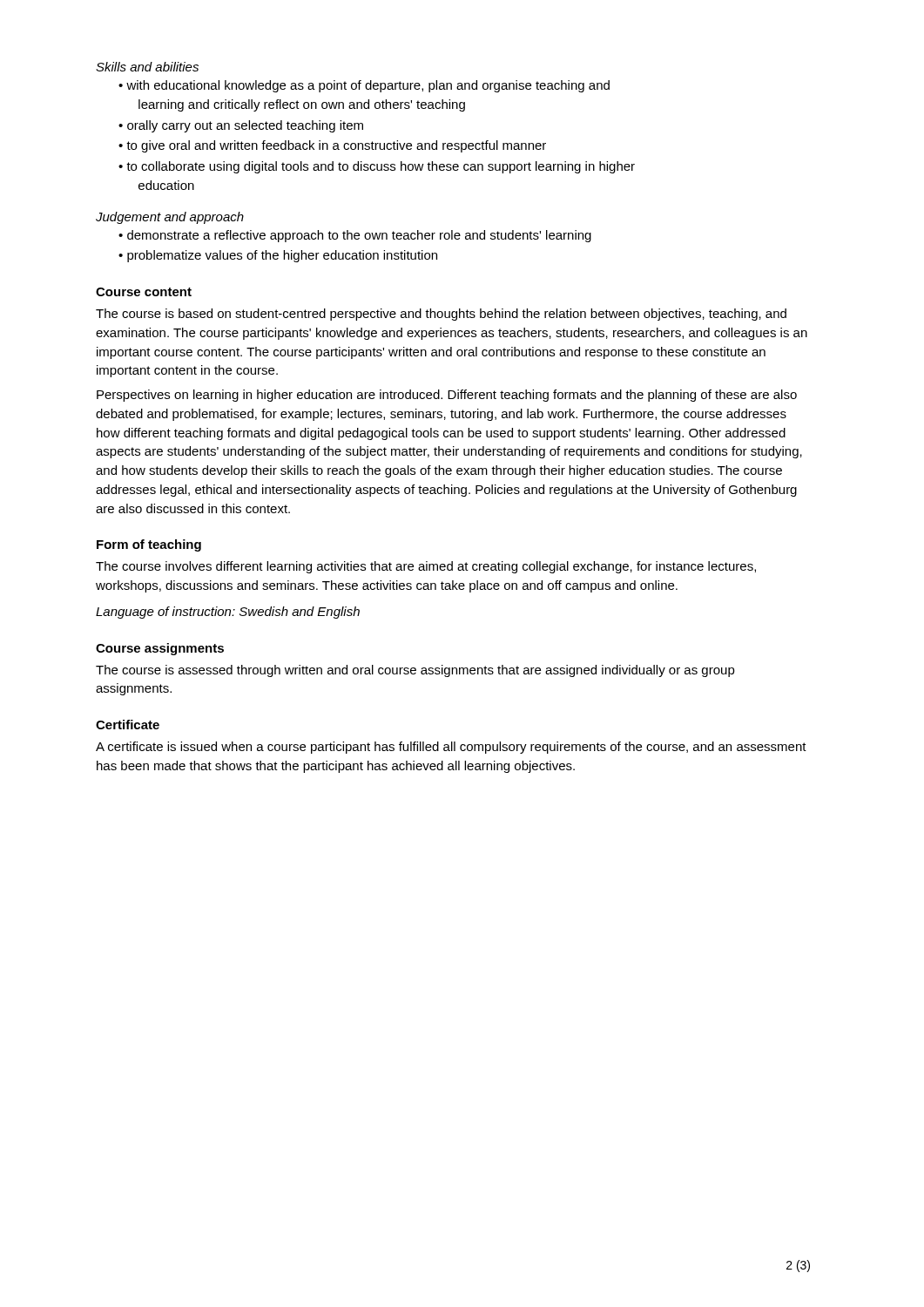Locate the text "Form of teaching"
The image size is (924, 1307).
pyautogui.click(x=149, y=544)
